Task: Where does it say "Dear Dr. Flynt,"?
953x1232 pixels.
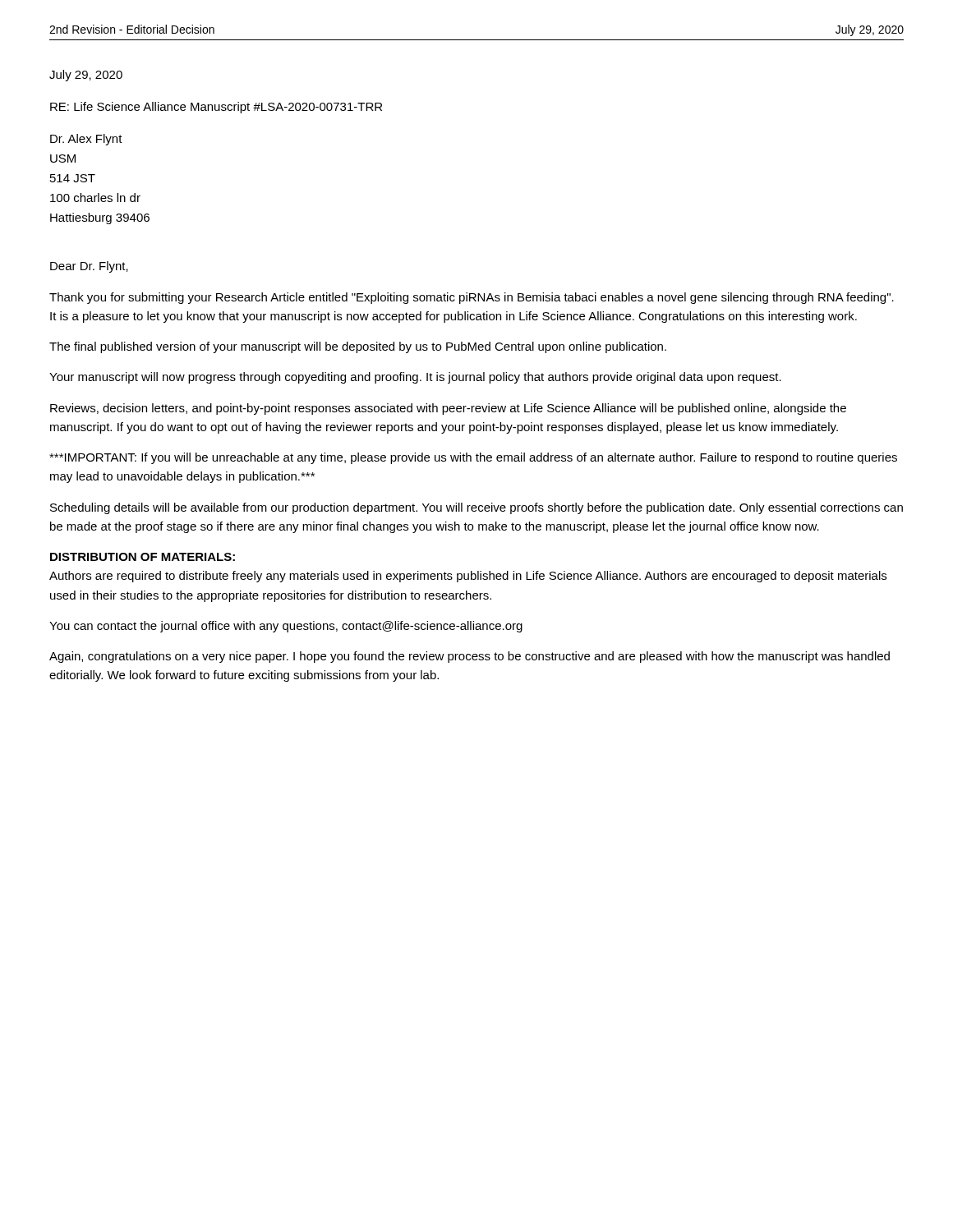Action: pos(89,266)
